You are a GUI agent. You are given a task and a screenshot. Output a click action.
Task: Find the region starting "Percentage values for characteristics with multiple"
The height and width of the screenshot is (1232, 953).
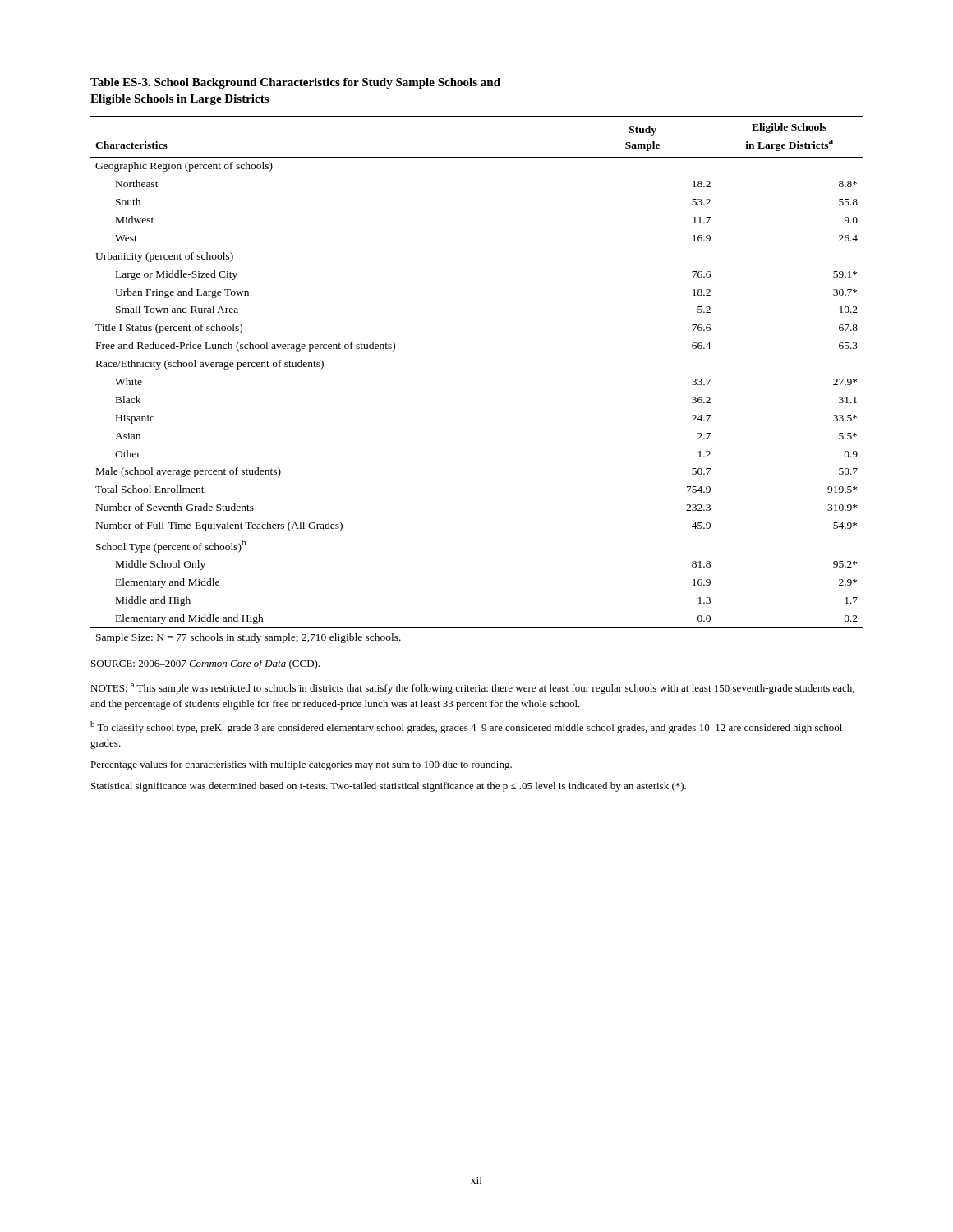[301, 764]
